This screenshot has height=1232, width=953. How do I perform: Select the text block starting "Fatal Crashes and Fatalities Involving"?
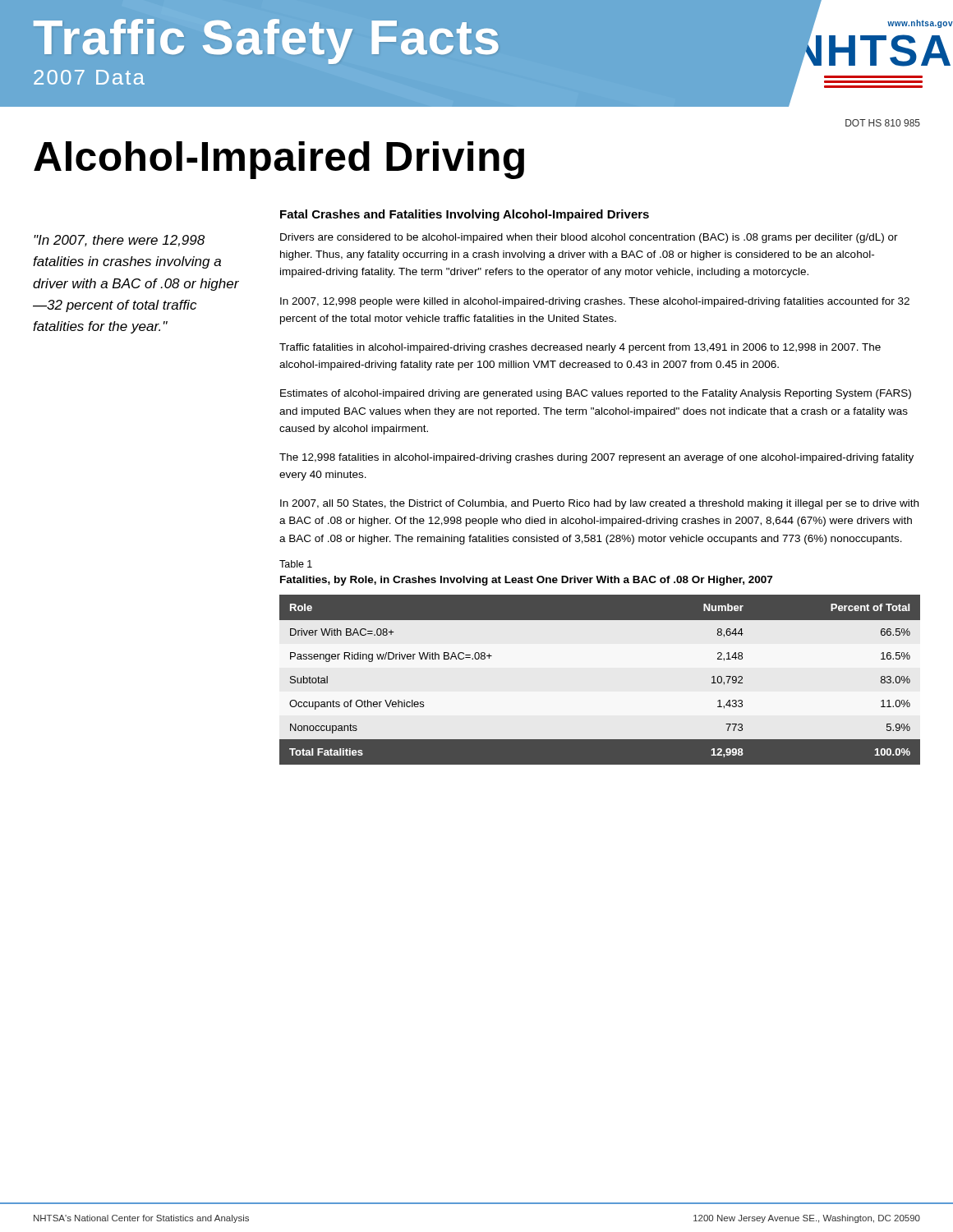(464, 214)
